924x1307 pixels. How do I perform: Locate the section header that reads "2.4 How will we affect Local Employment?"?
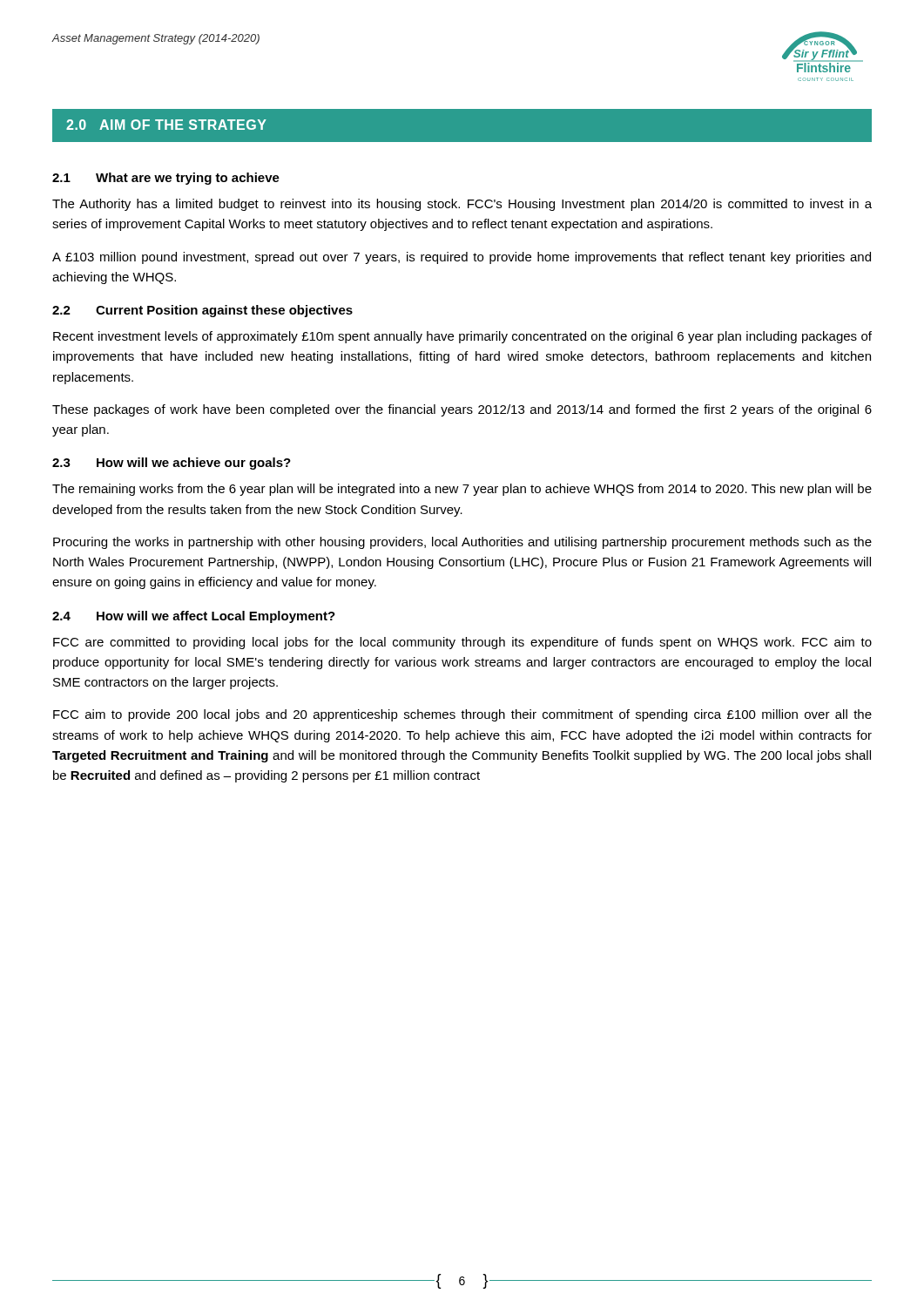click(x=194, y=615)
